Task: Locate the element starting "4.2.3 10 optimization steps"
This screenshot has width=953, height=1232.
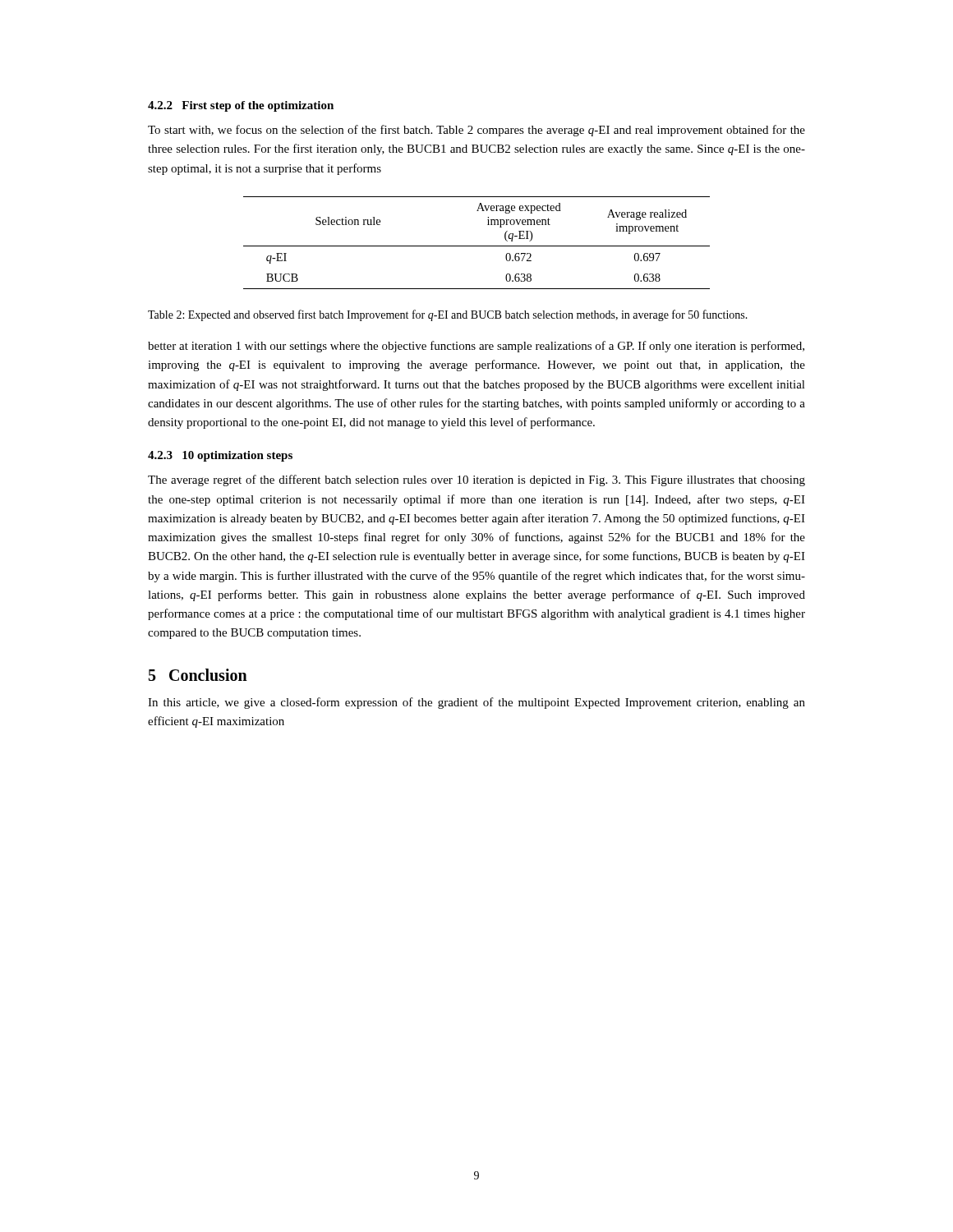Action: click(220, 455)
